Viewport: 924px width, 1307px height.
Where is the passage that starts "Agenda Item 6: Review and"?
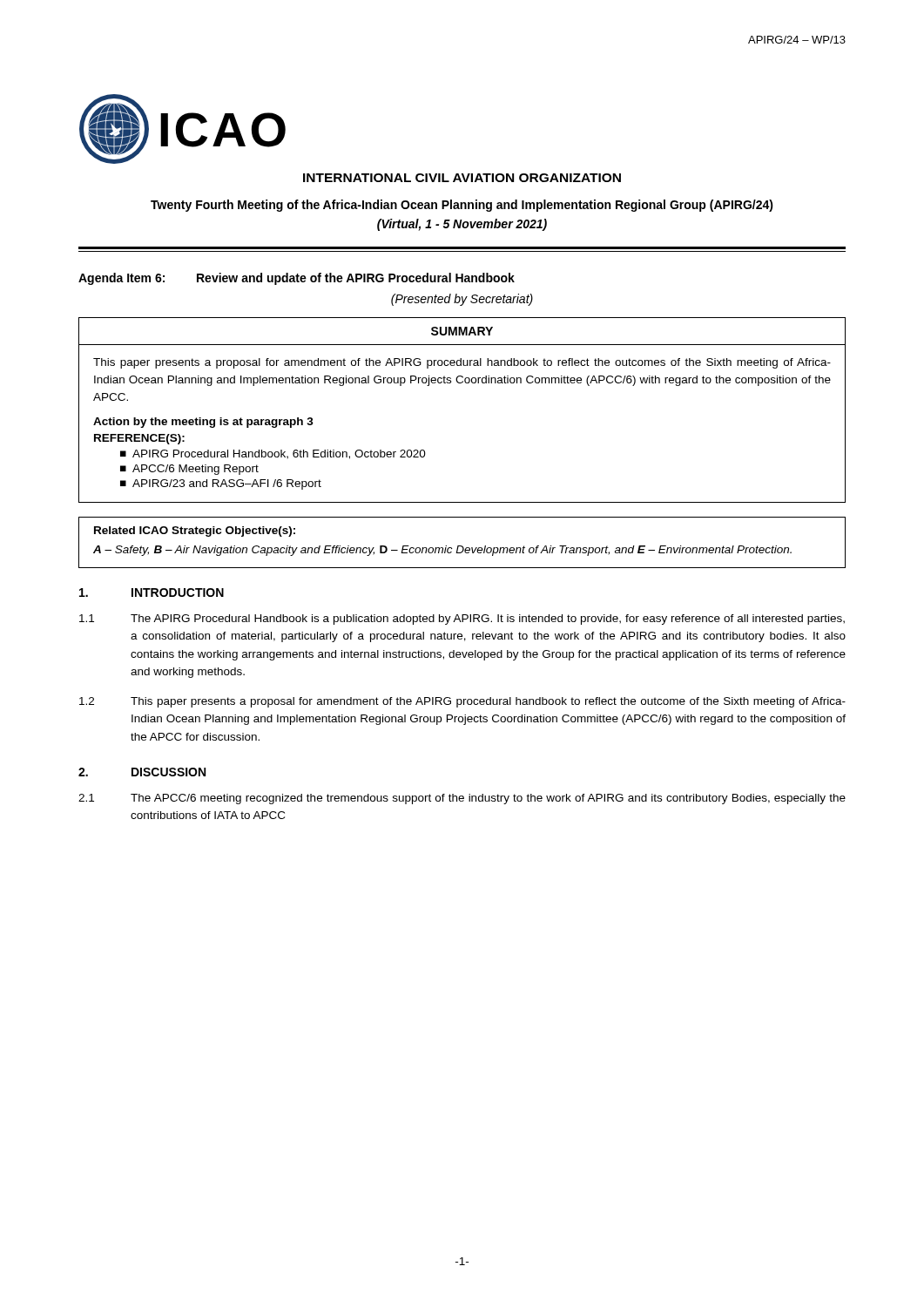click(296, 278)
